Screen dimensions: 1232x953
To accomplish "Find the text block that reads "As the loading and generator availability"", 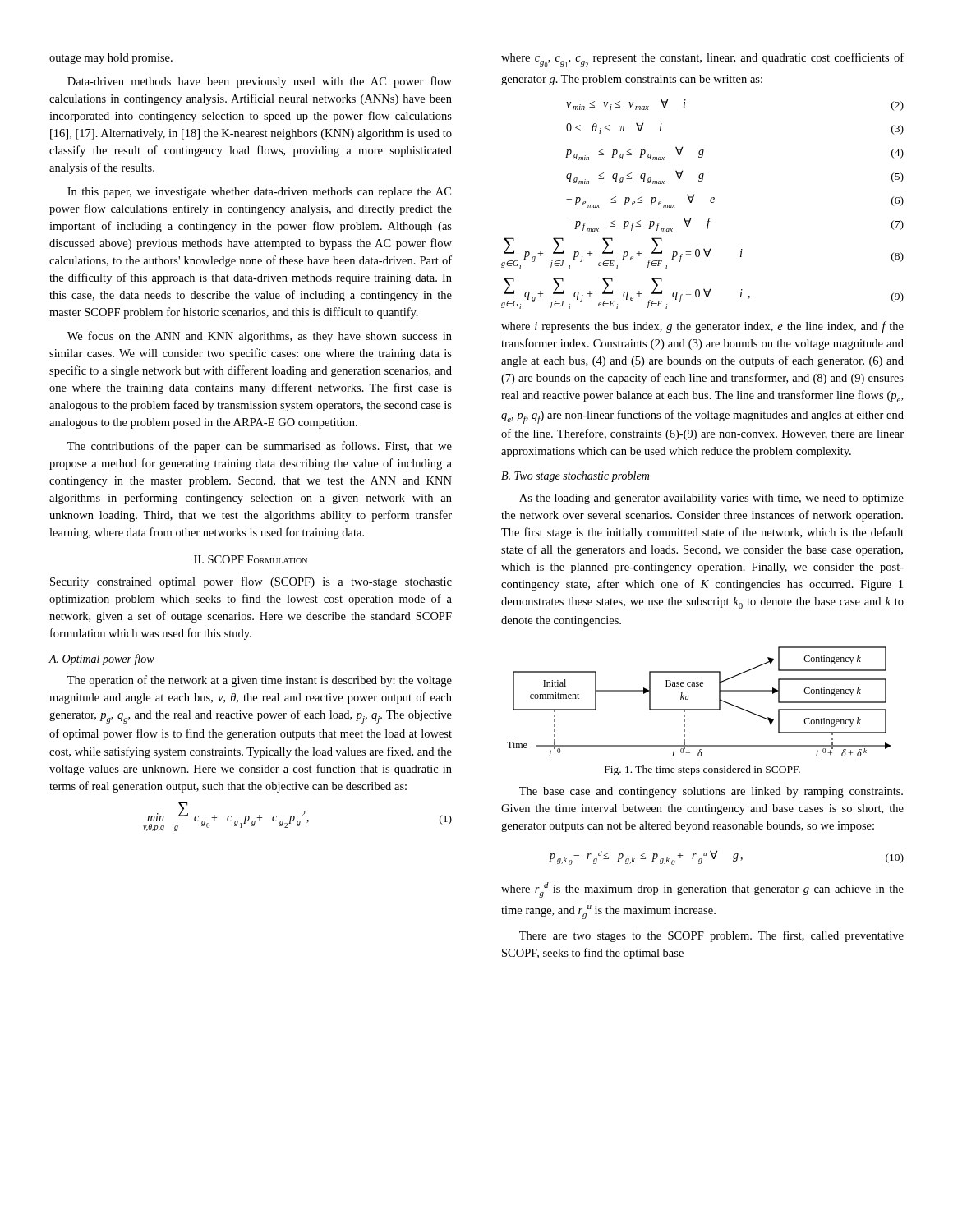I will pyautogui.click(x=702, y=559).
